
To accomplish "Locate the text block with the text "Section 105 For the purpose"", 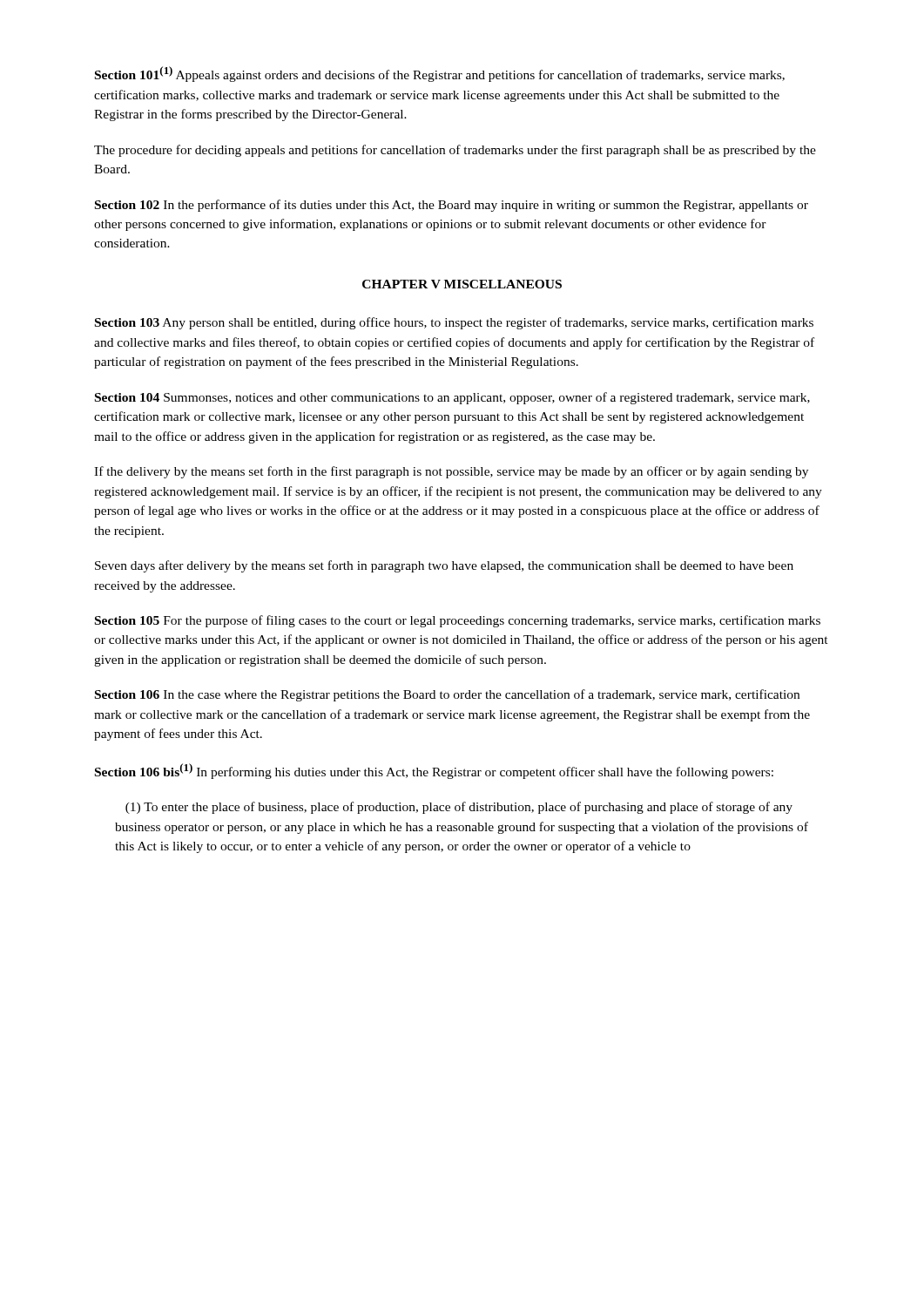I will [461, 640].
